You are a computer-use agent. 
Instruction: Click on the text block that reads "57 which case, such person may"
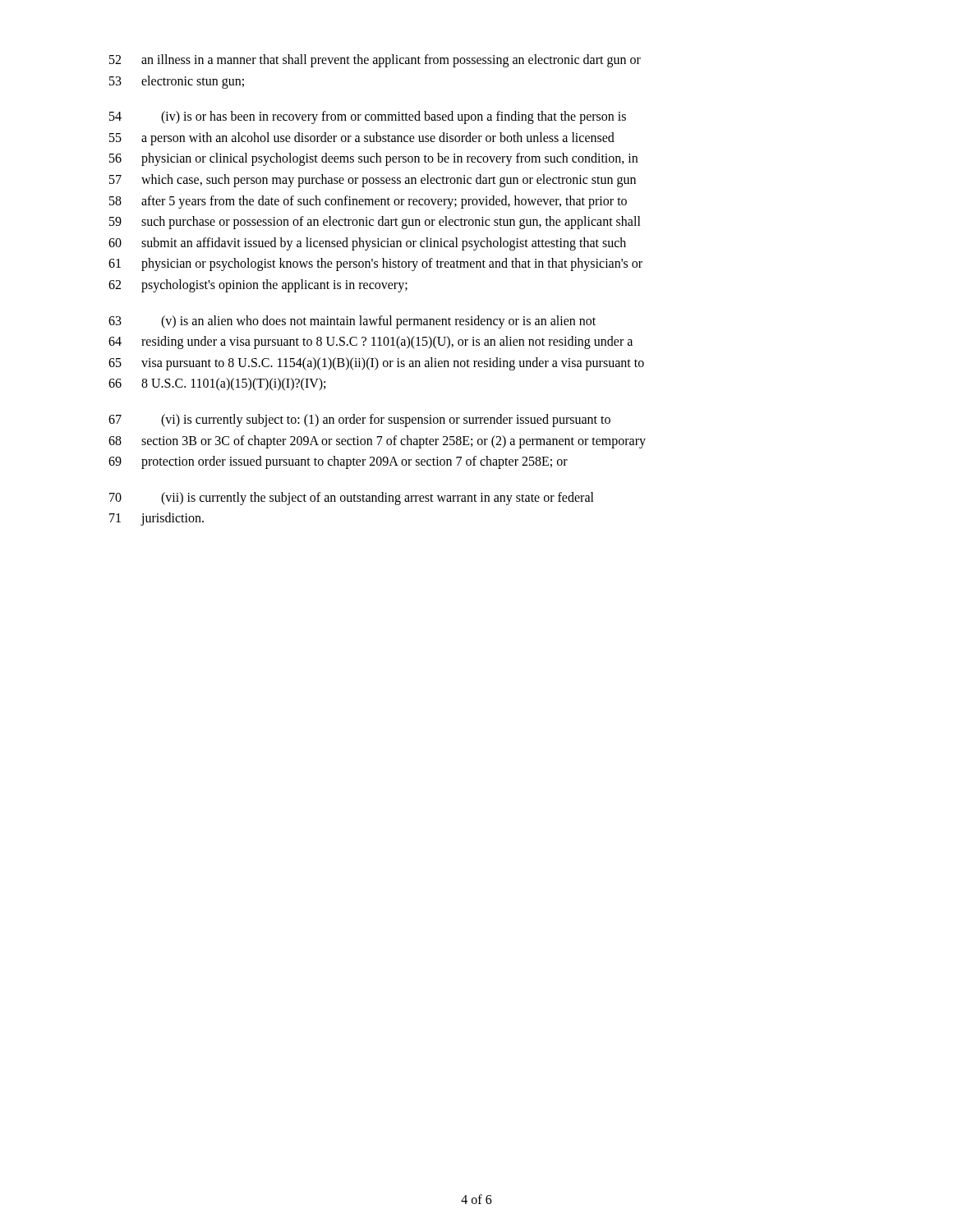pyautogui.click(x=476, y=180)
